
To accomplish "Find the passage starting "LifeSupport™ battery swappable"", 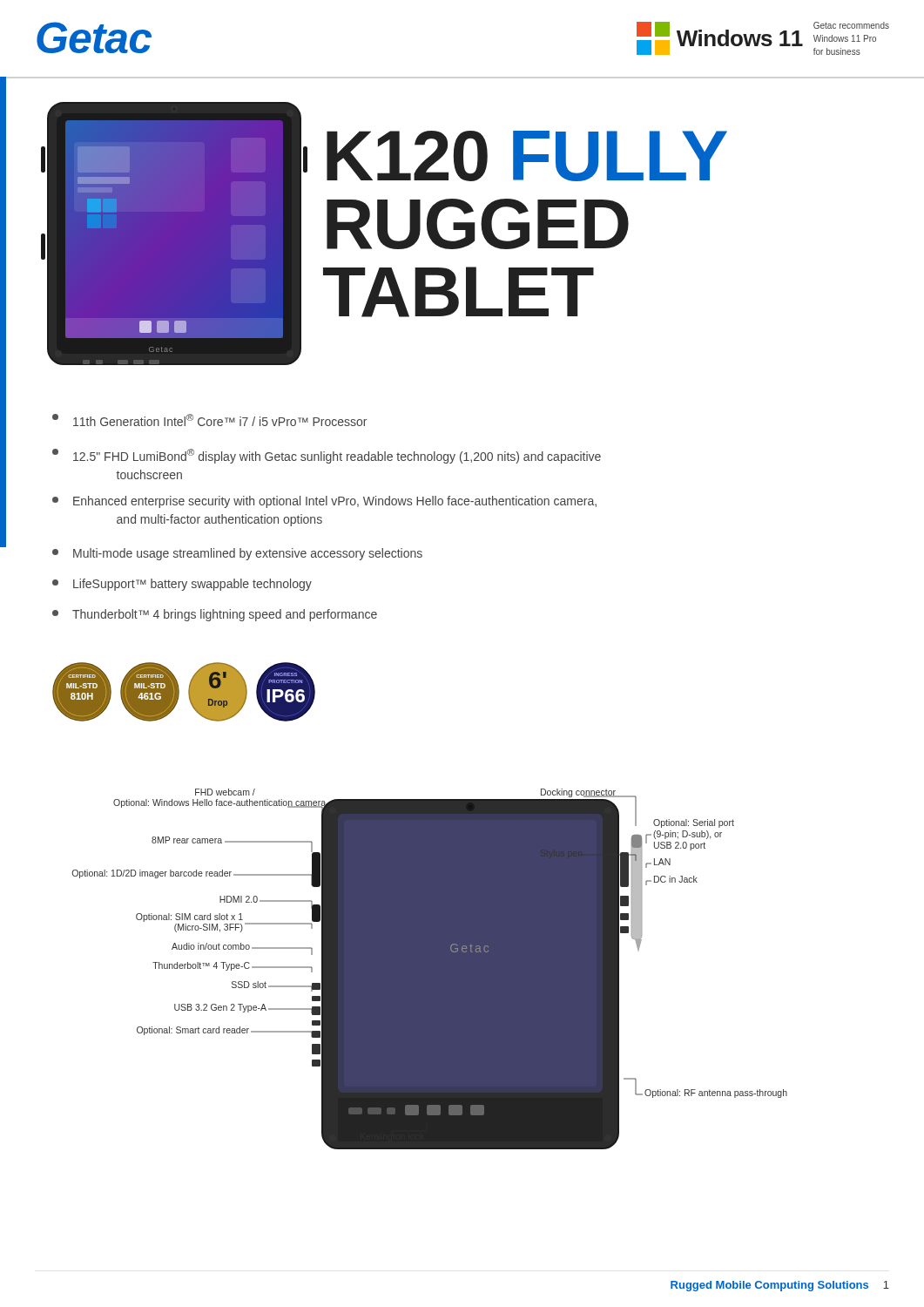I will [182, 584].
